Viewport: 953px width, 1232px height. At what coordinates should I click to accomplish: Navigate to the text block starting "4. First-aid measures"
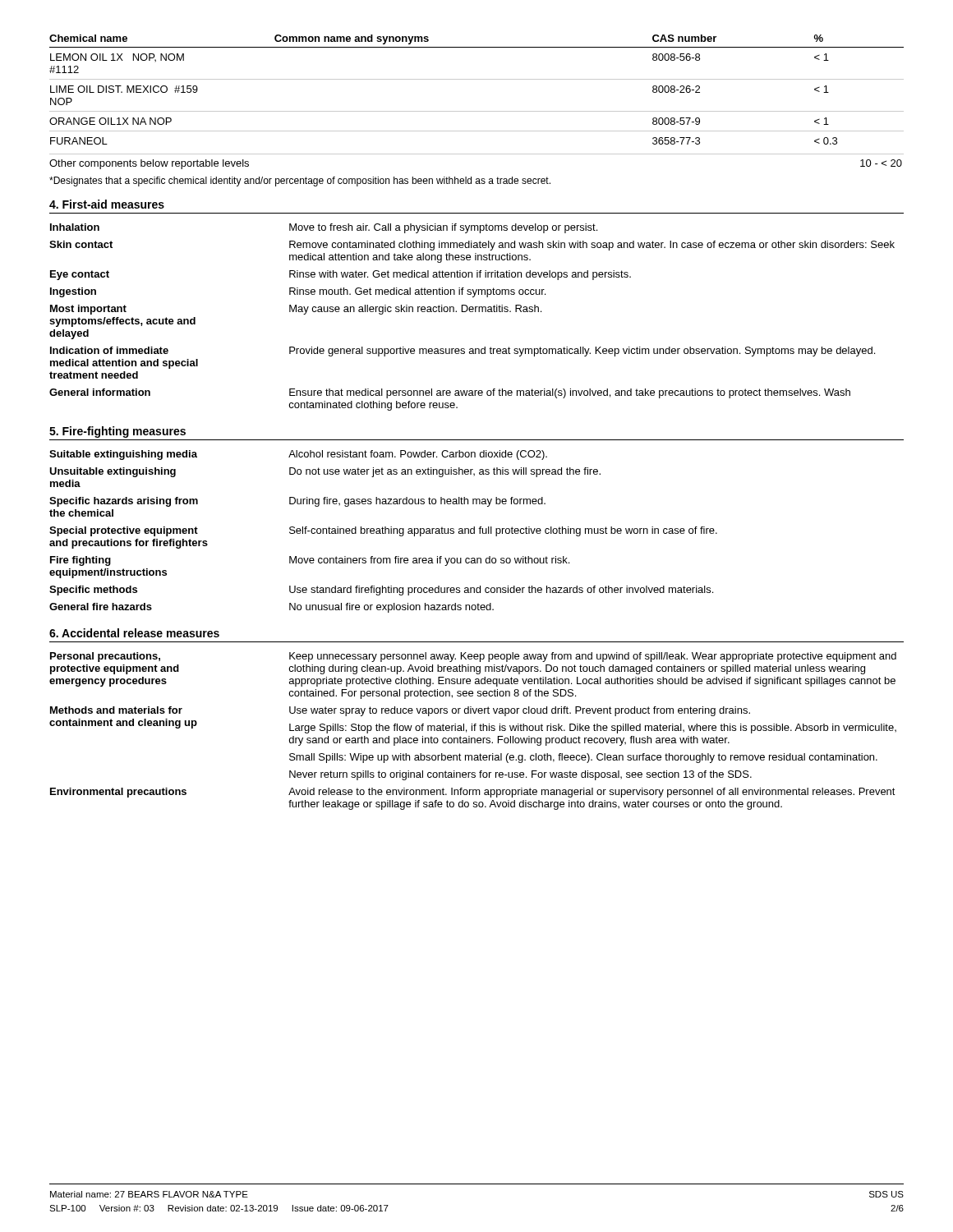[107, 205]
